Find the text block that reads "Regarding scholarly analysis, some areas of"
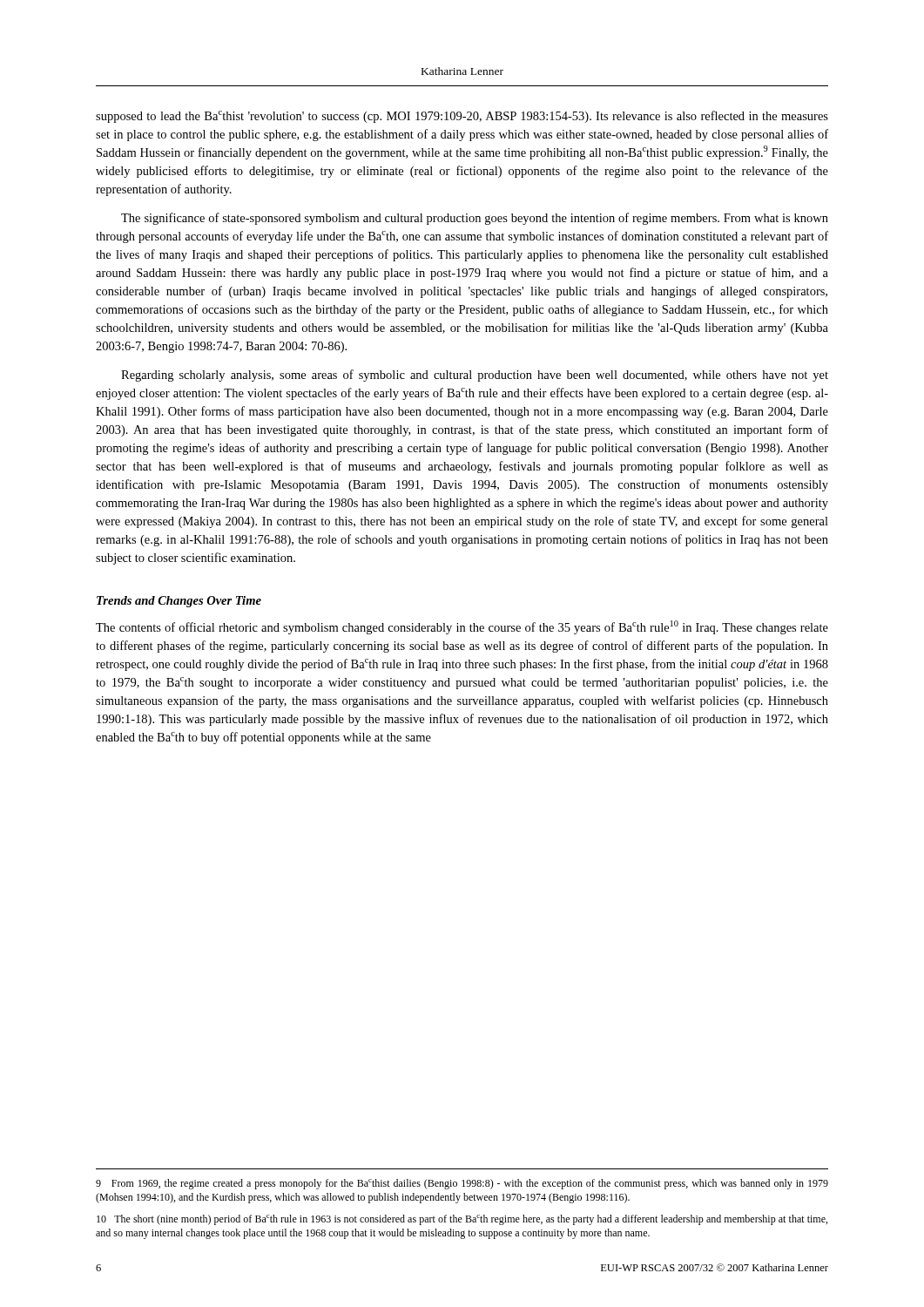924x1307 pixels. click(x=462, y=466)
